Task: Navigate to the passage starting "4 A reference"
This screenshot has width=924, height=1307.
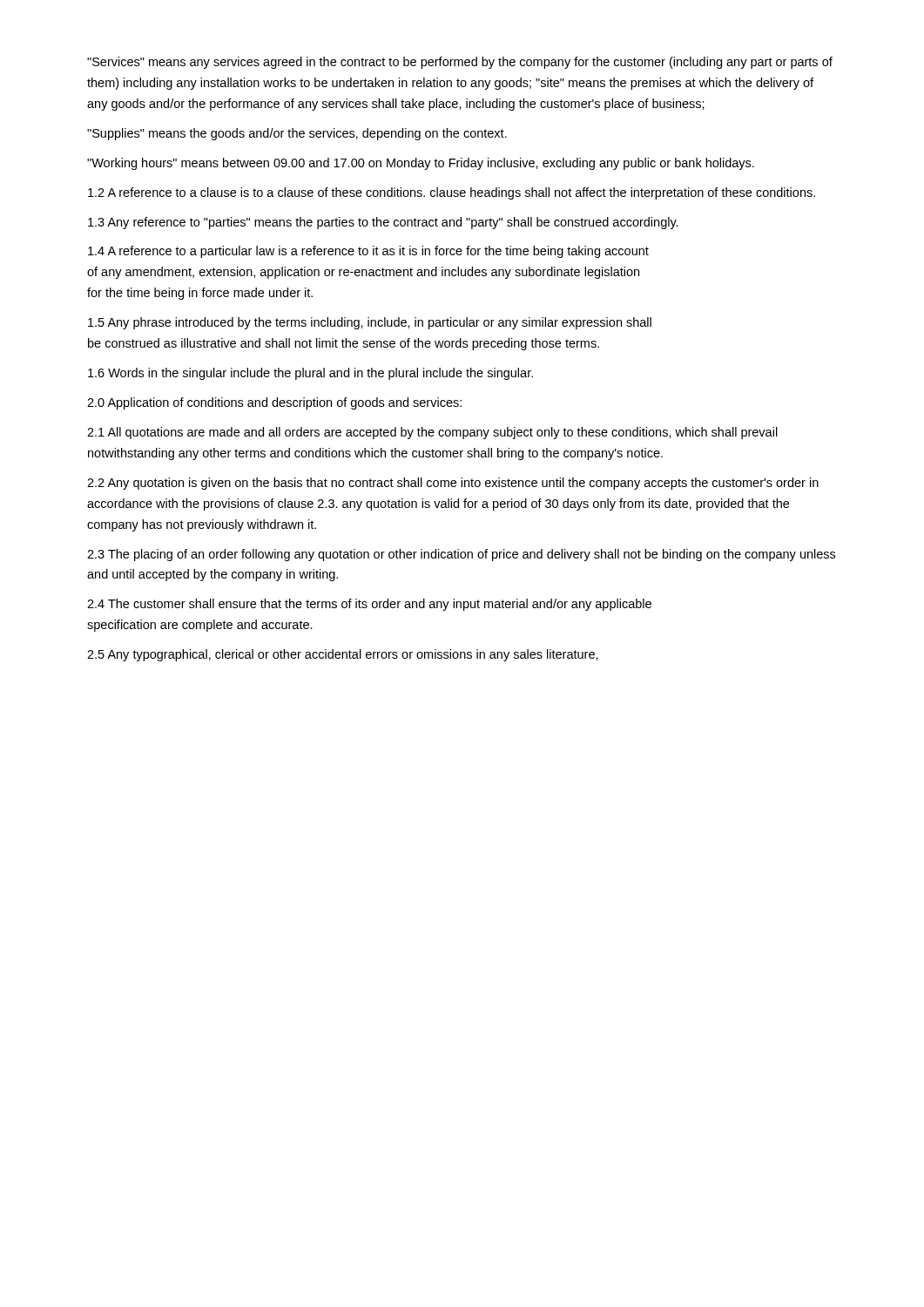Action: pyautogui.click(x=368, y=272)
